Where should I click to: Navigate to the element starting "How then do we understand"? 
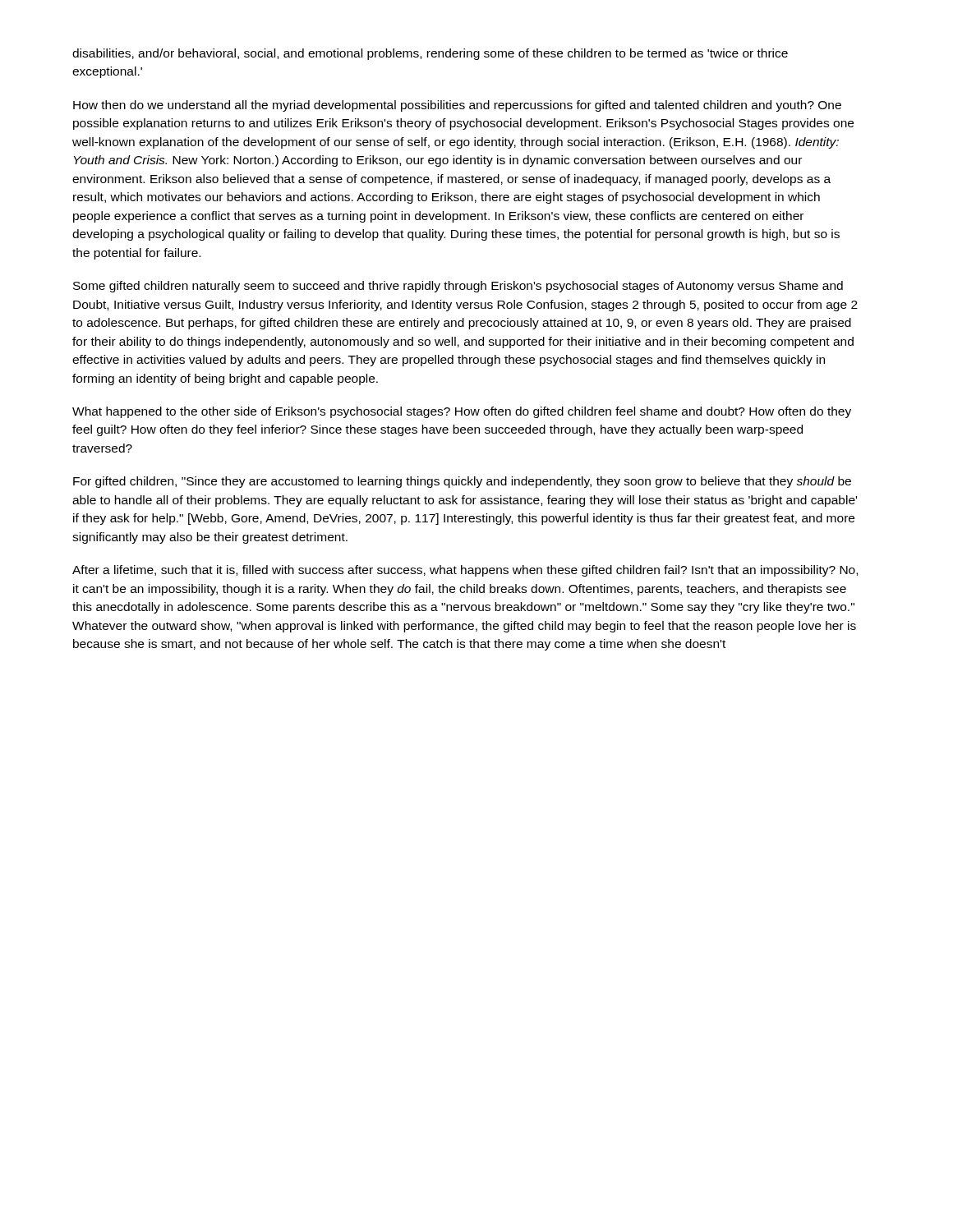pyautogui.click(x=463, y=179)
